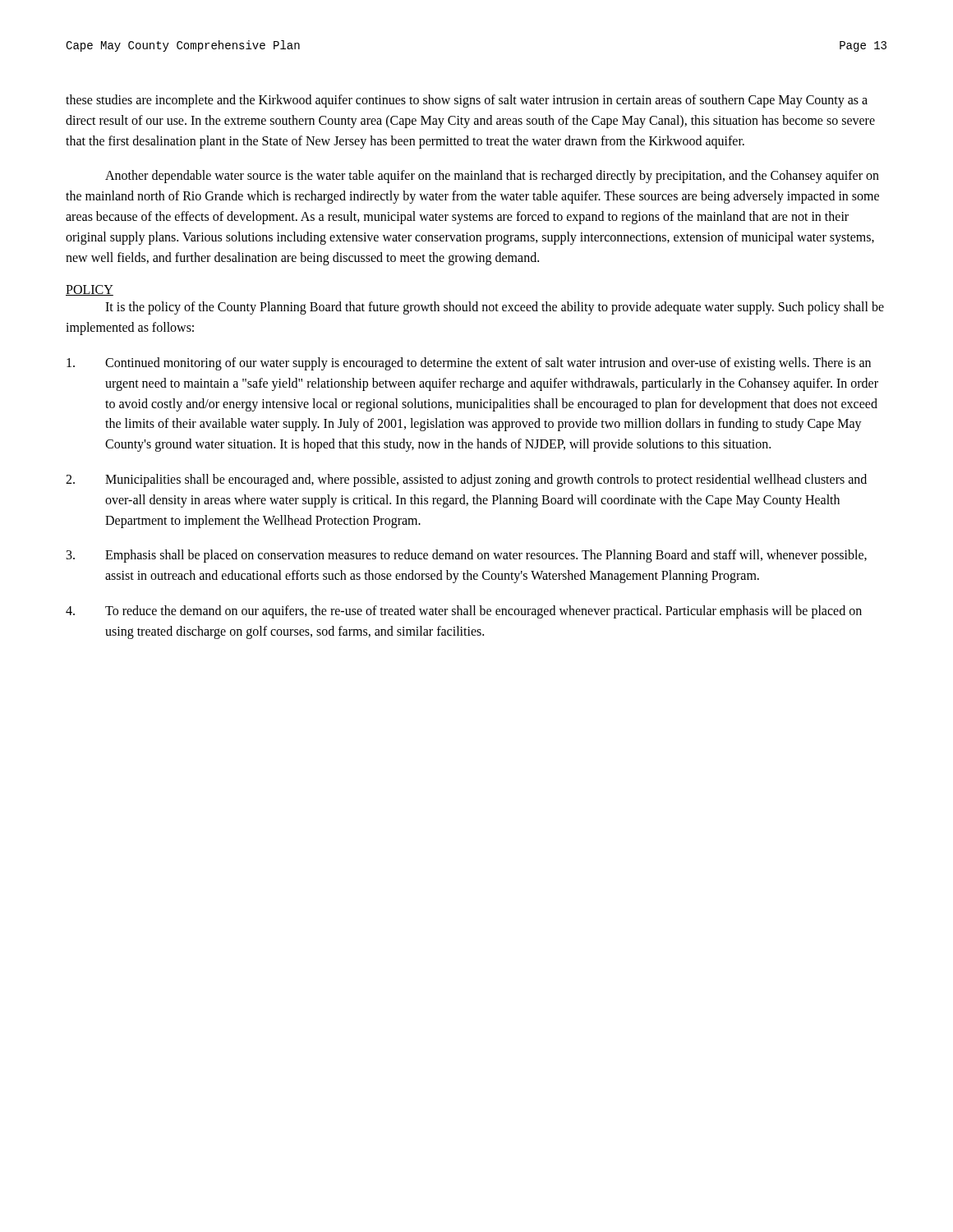Viewport: 953px width, 1232px height.
Task: Find the passage starting "It is the policy of the County"
Action: pos(476,318)
